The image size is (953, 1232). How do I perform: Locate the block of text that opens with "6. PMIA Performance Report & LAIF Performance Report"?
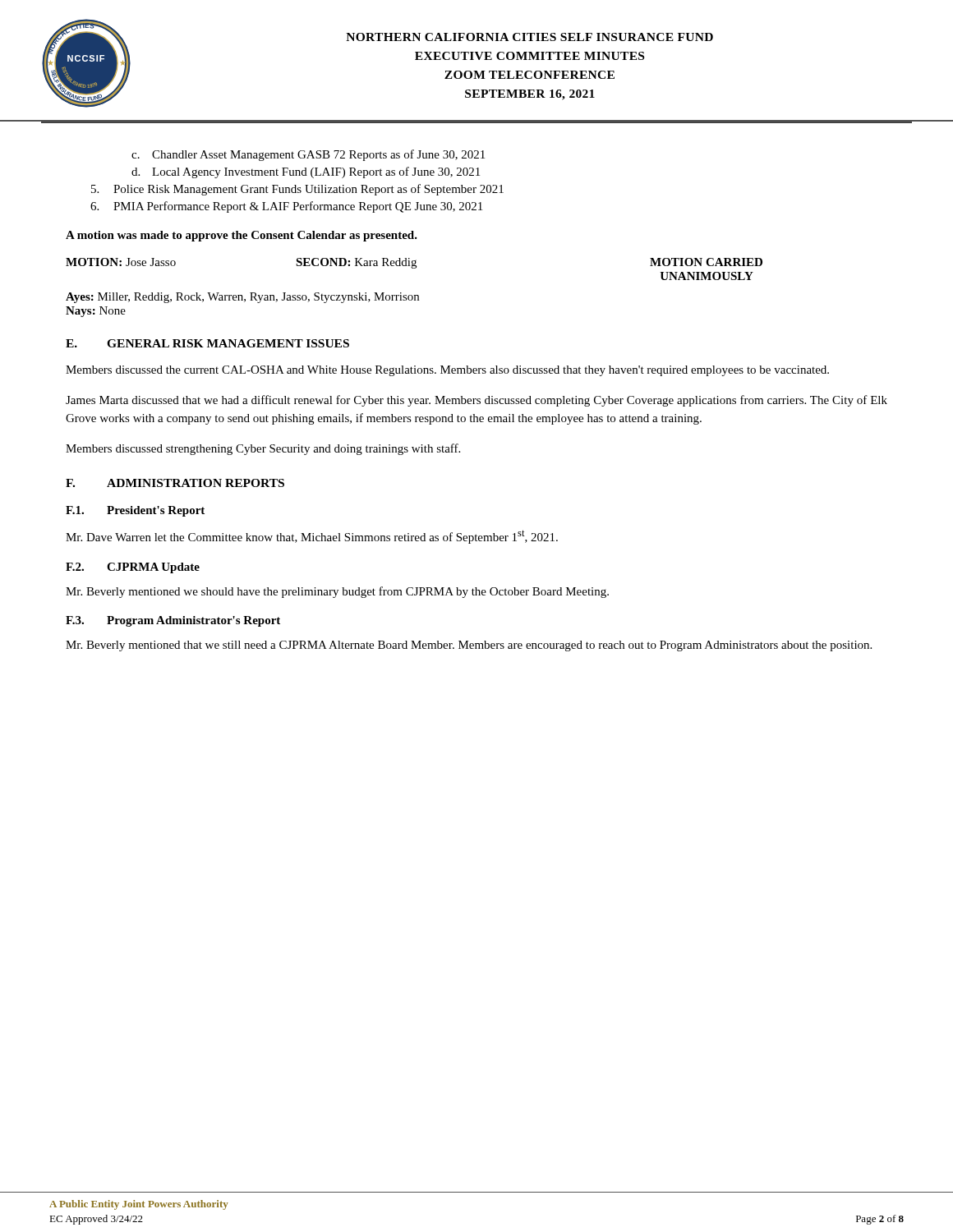pos(287,207)
